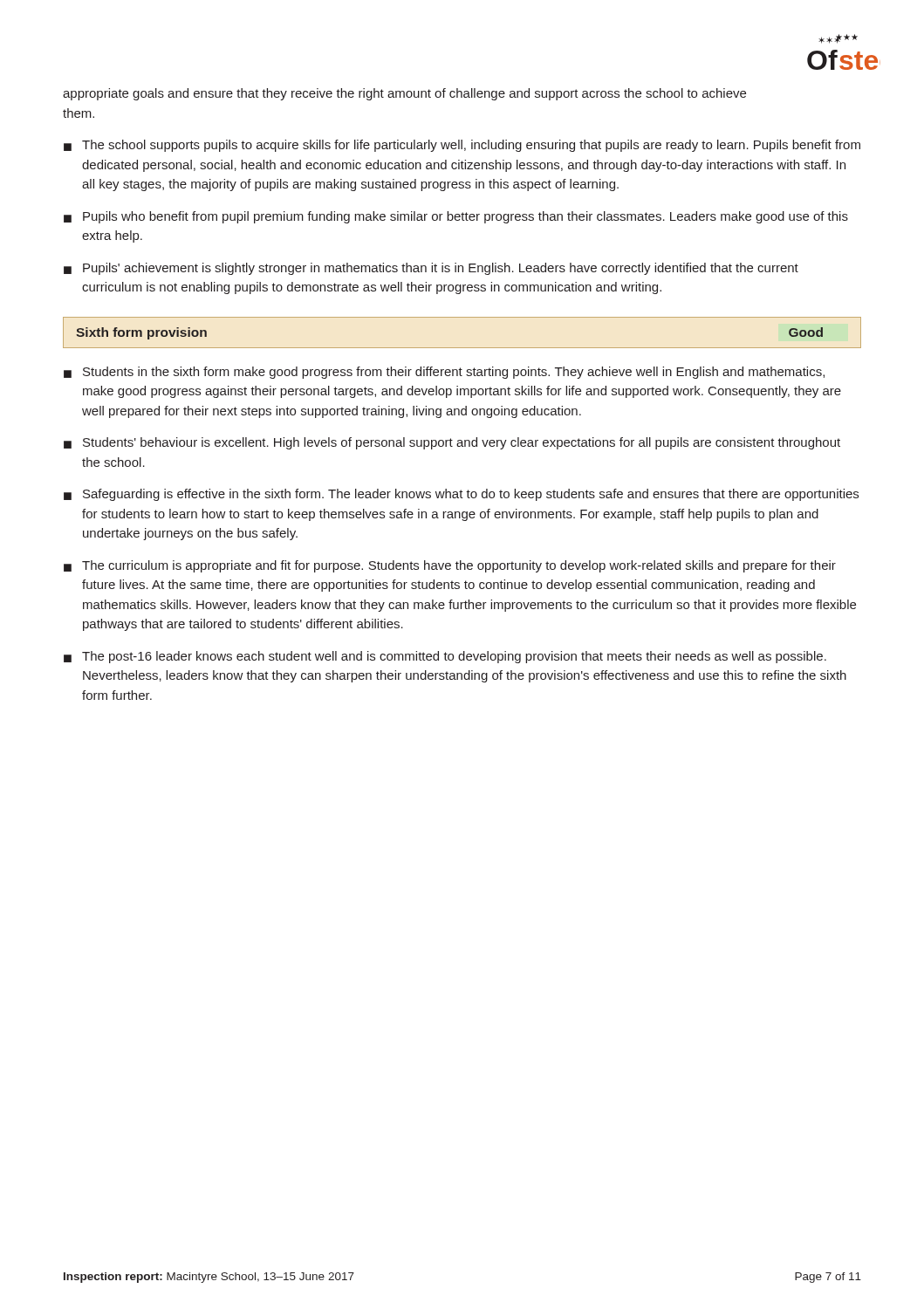The height and width of the screenshot is (1309, 924).
Task: Select the text block starting "■ Students' behaviour is excellent. High levels of"
Action: point(462,453)
